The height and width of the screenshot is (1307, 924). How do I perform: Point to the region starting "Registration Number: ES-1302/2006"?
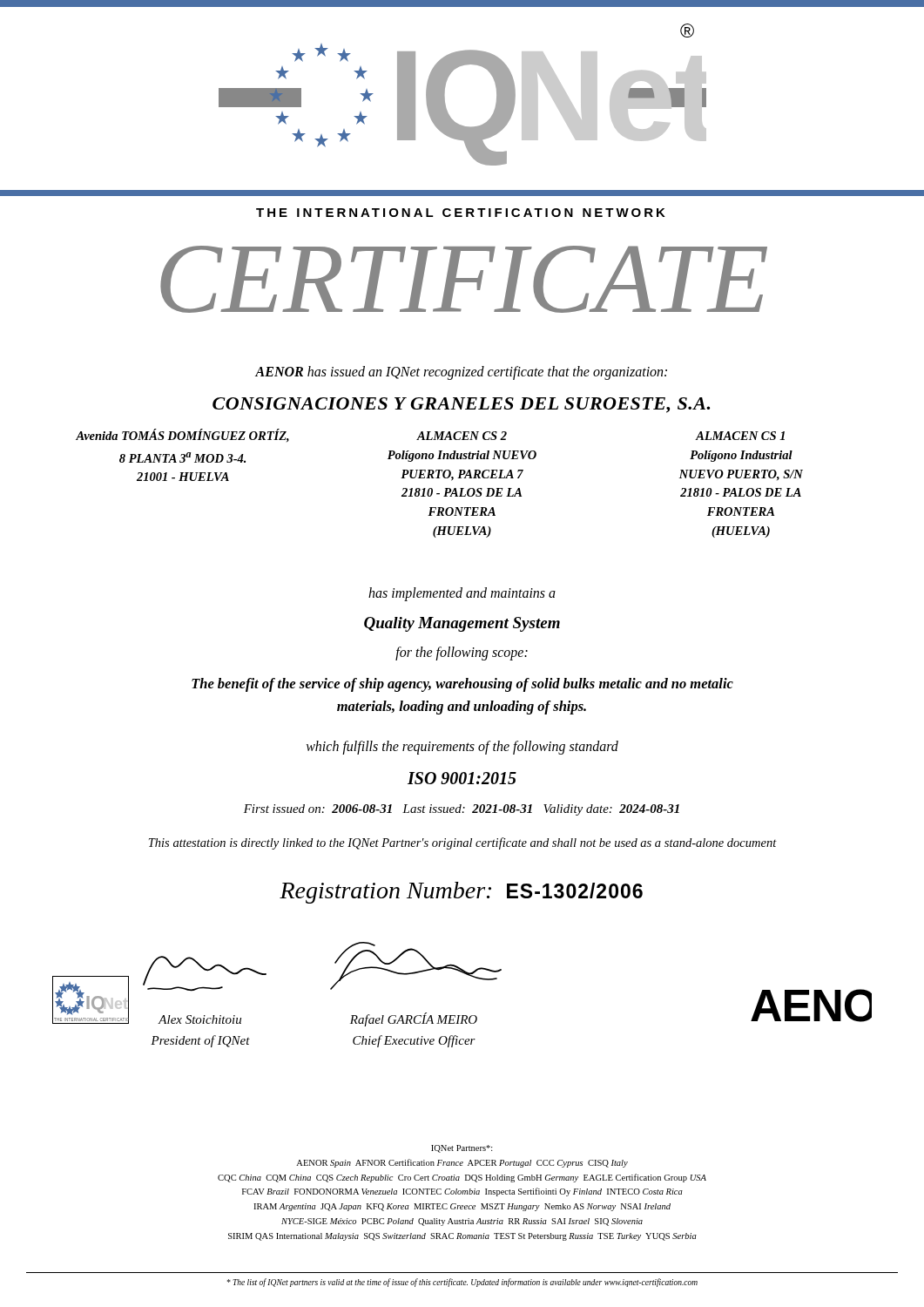tap(462, 890)
